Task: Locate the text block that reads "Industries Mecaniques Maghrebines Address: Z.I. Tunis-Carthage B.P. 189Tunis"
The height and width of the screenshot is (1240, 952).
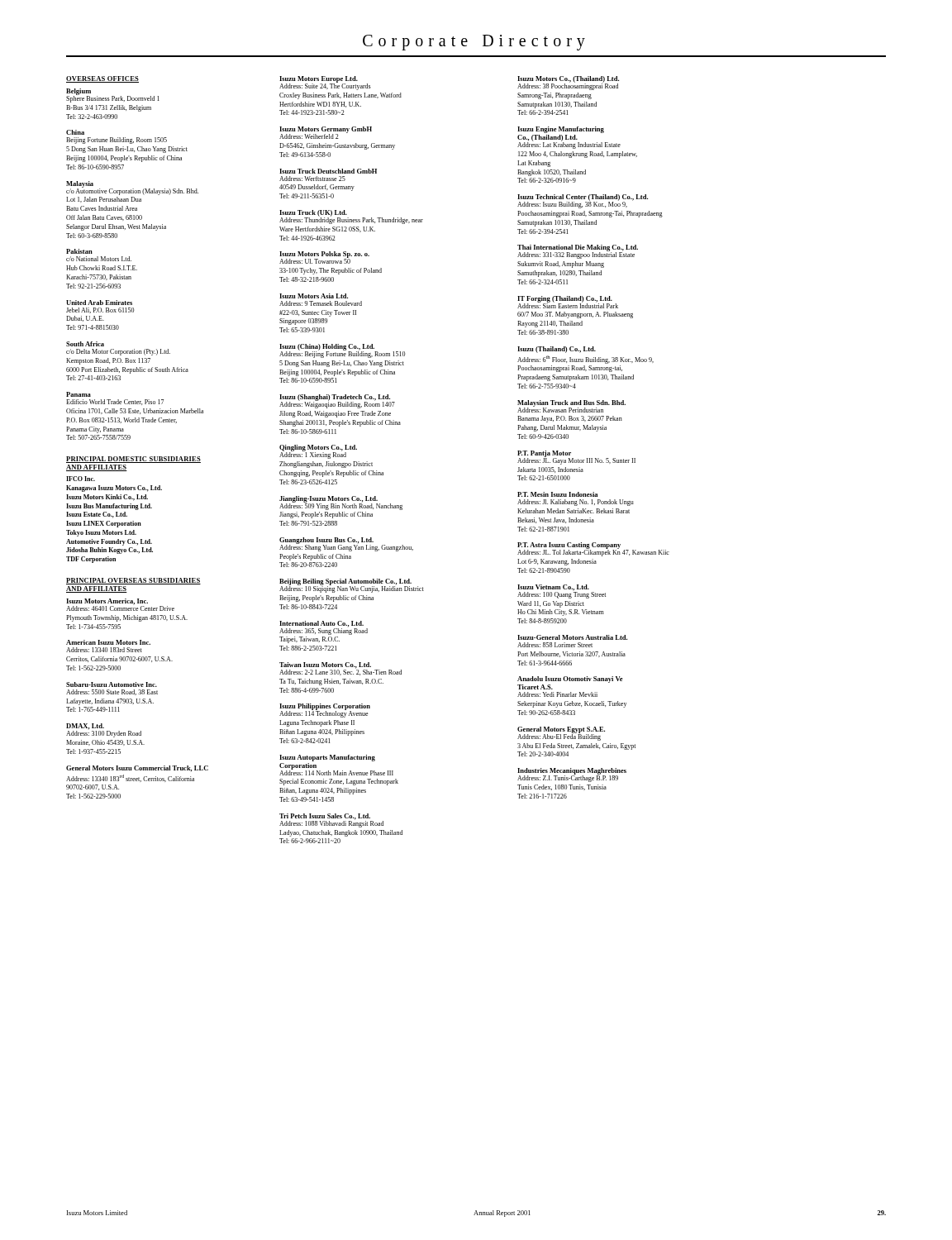Action: [572, 775]
